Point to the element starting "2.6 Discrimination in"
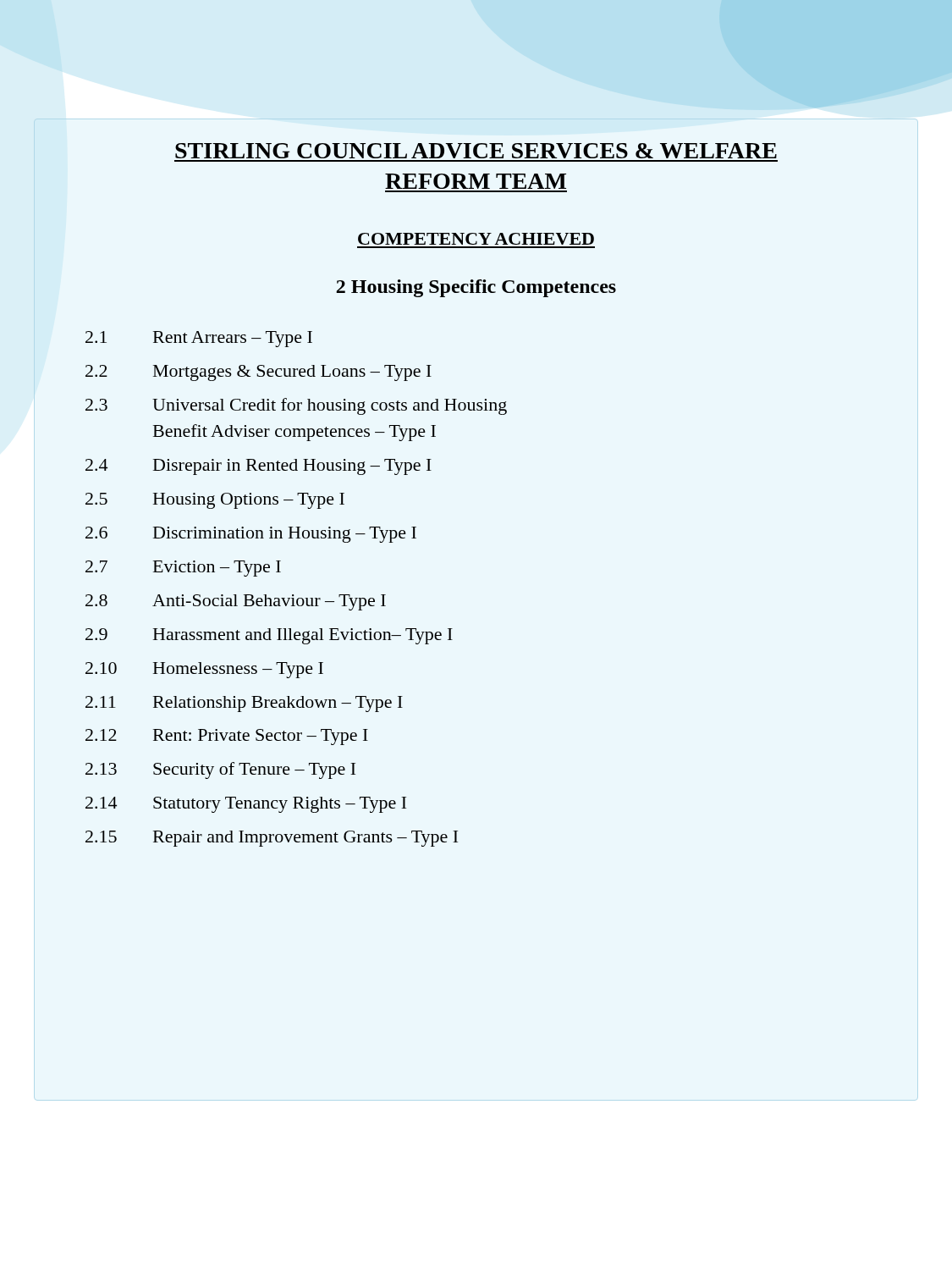Image resolution: width=952 pixels, height=1270 pixels. 251,535
